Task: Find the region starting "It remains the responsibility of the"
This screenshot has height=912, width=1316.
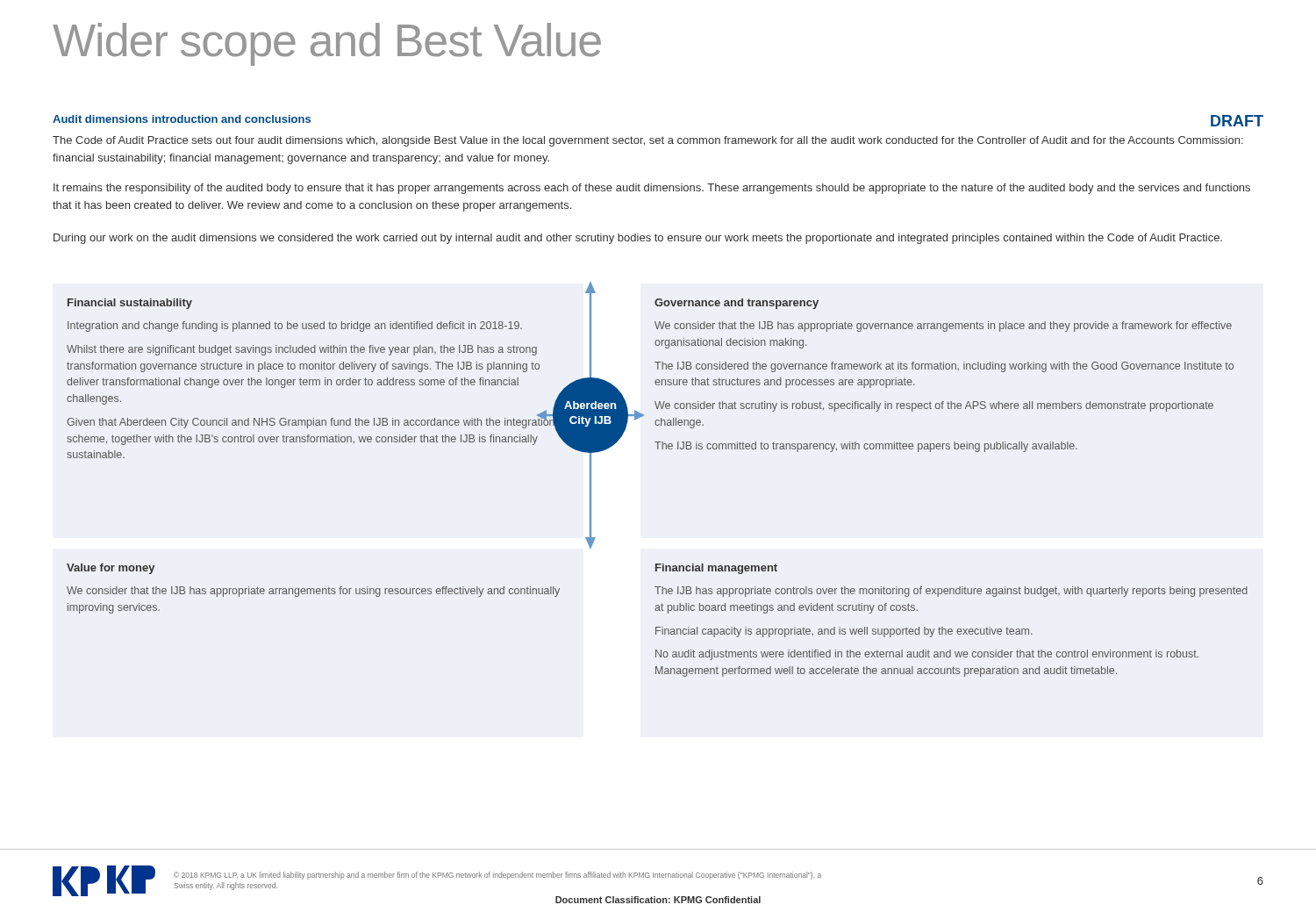Action: tap(652, 196)
